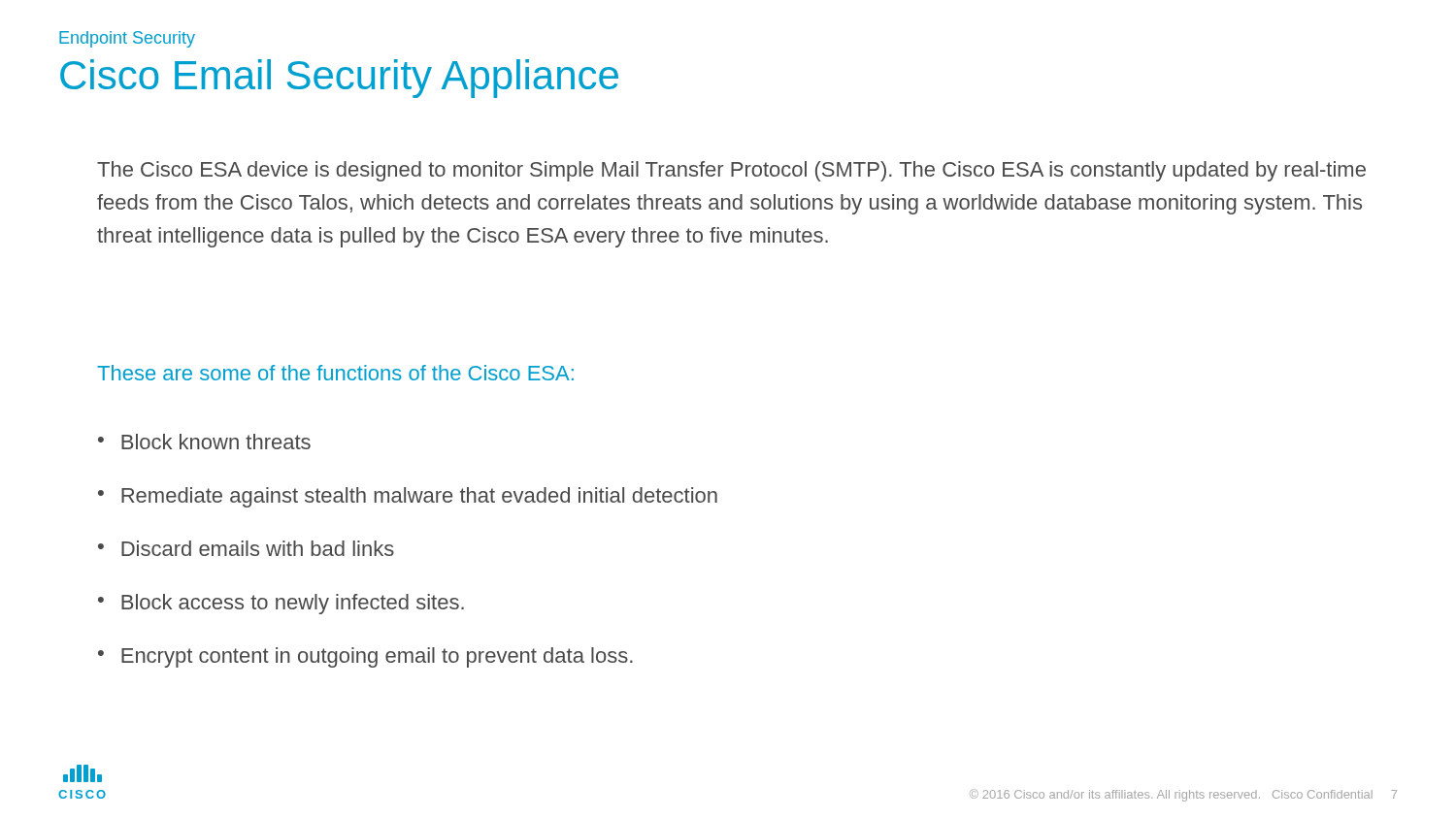Click on the list item containing "• Block access to newly infected sites."

point(281,603)
